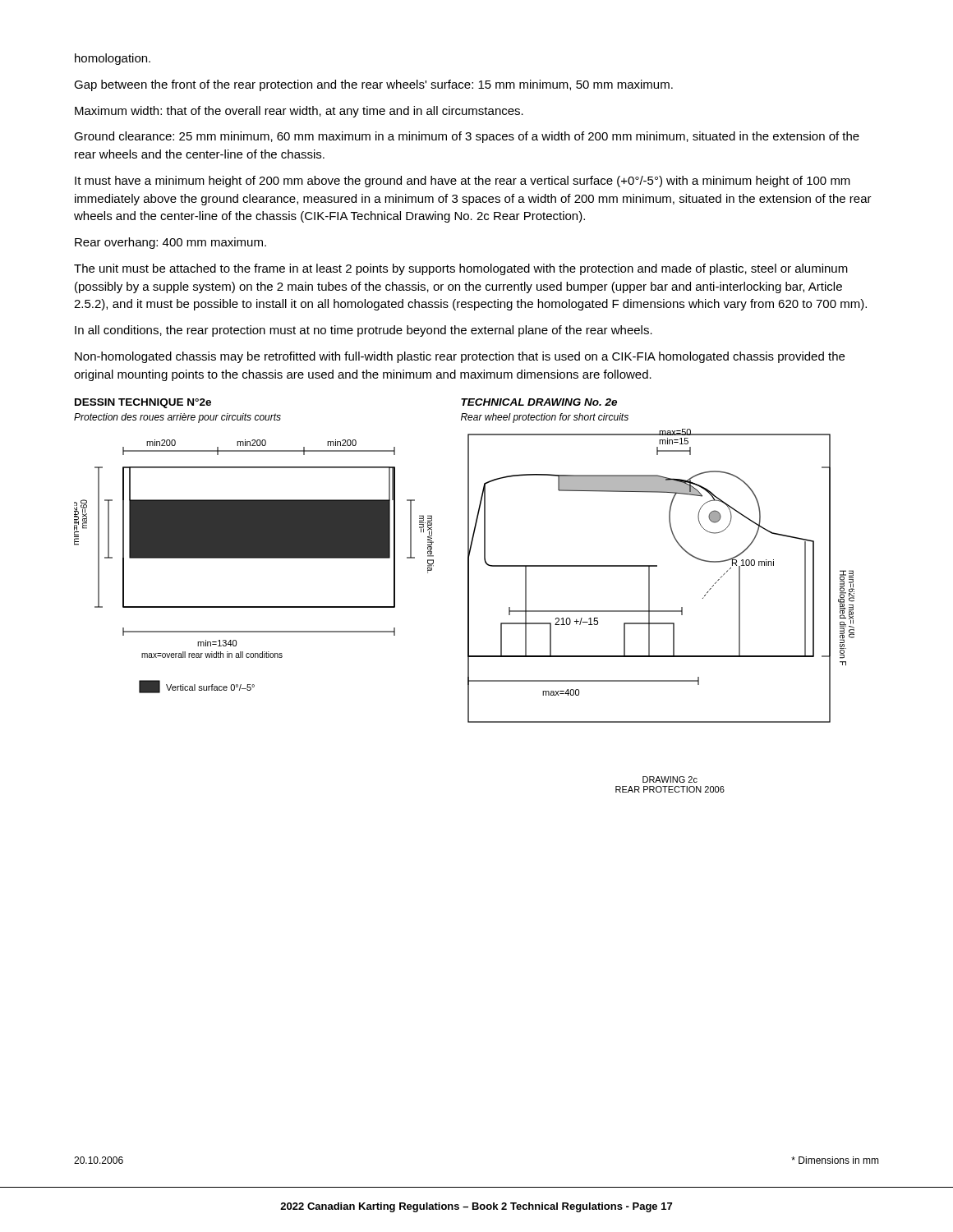Image resolution: width=953 pixels, height=1232 pixels.
Task: Select the text block that says "Non-homologated chassis may be retrofitted with full-width"
Action: tap(460, 365)
